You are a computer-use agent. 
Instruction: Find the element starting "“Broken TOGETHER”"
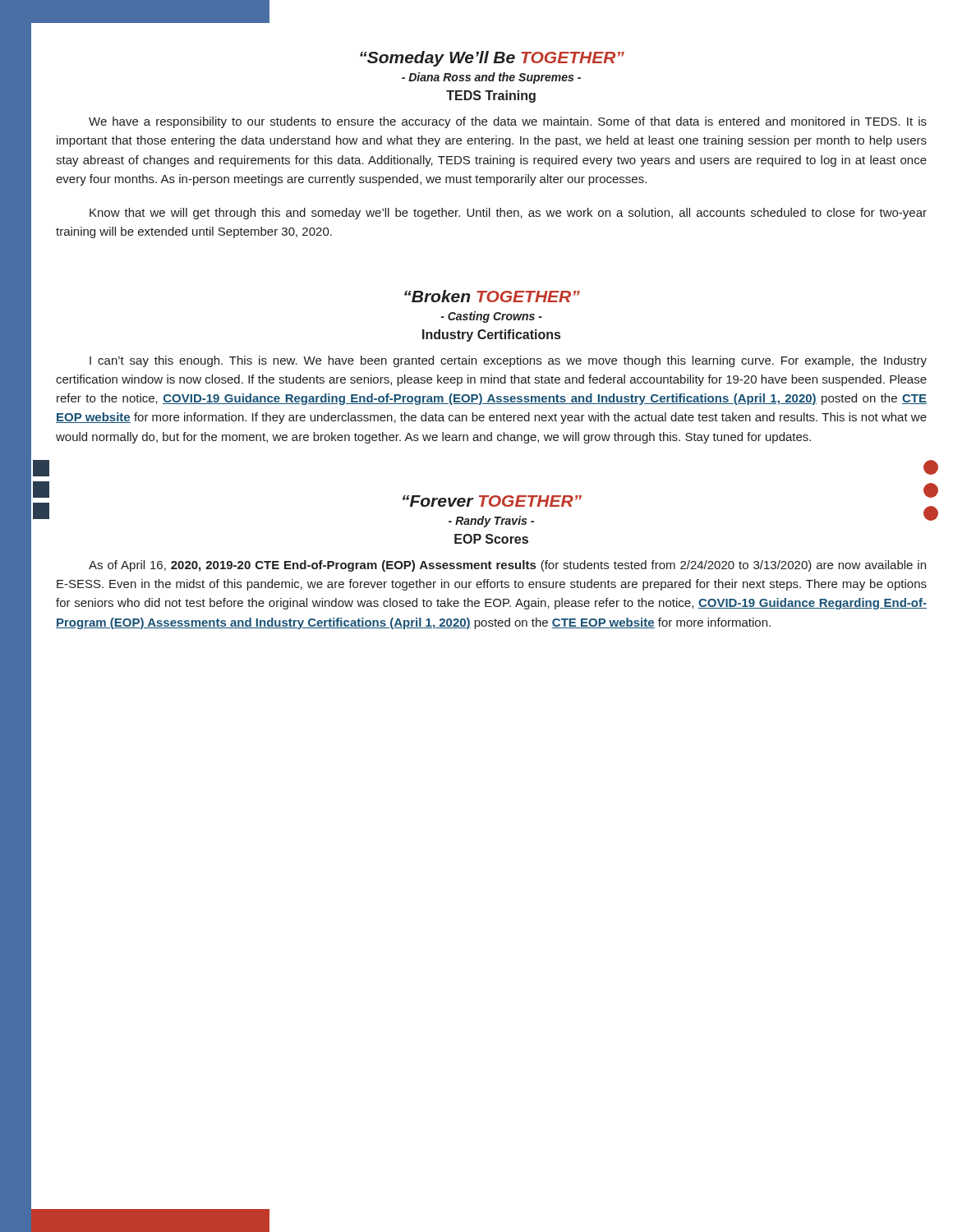click(491, 296)
